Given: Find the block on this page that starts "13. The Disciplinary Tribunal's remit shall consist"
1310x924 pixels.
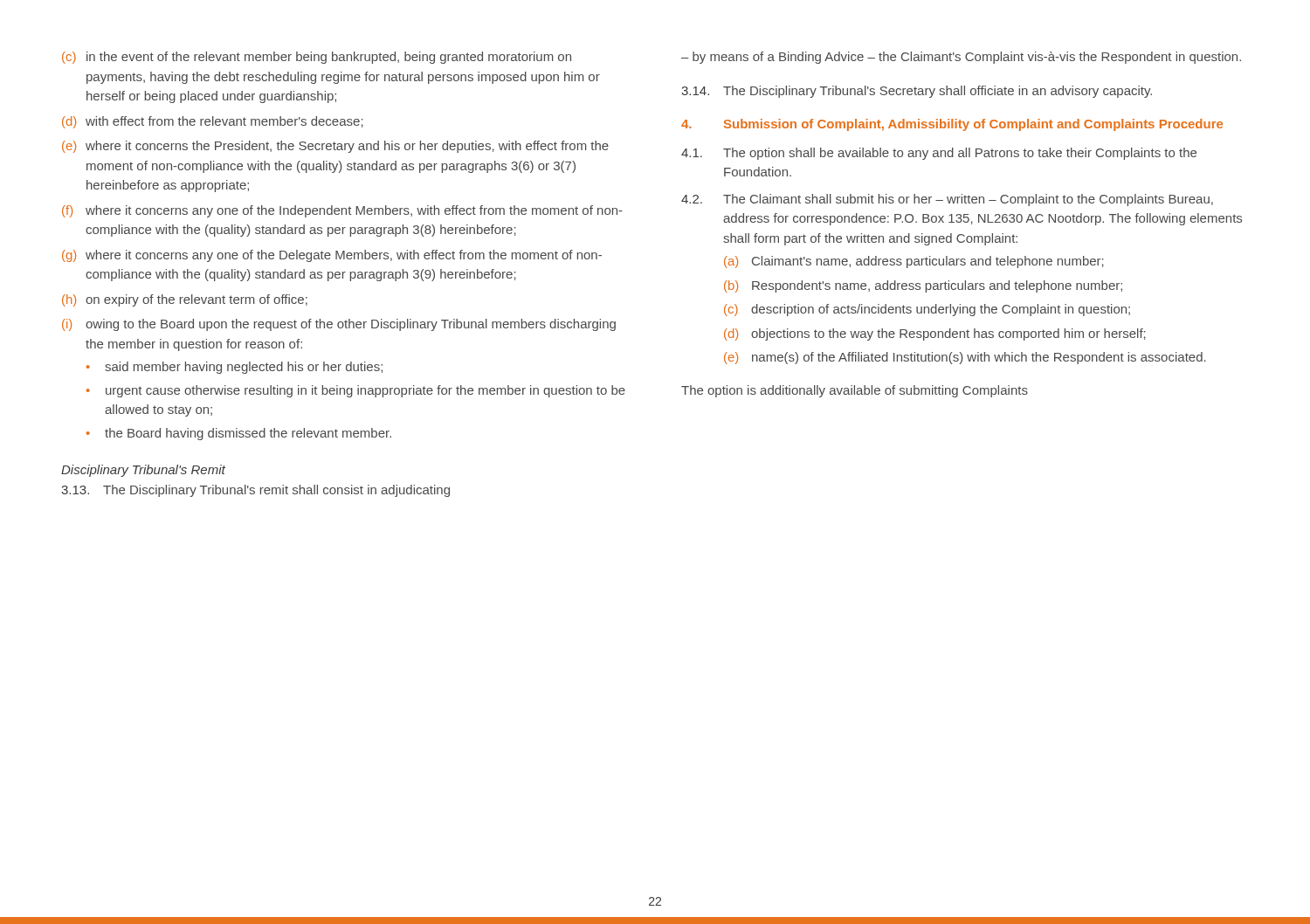Looking at the screenshot, I should [x=345, y=490].
